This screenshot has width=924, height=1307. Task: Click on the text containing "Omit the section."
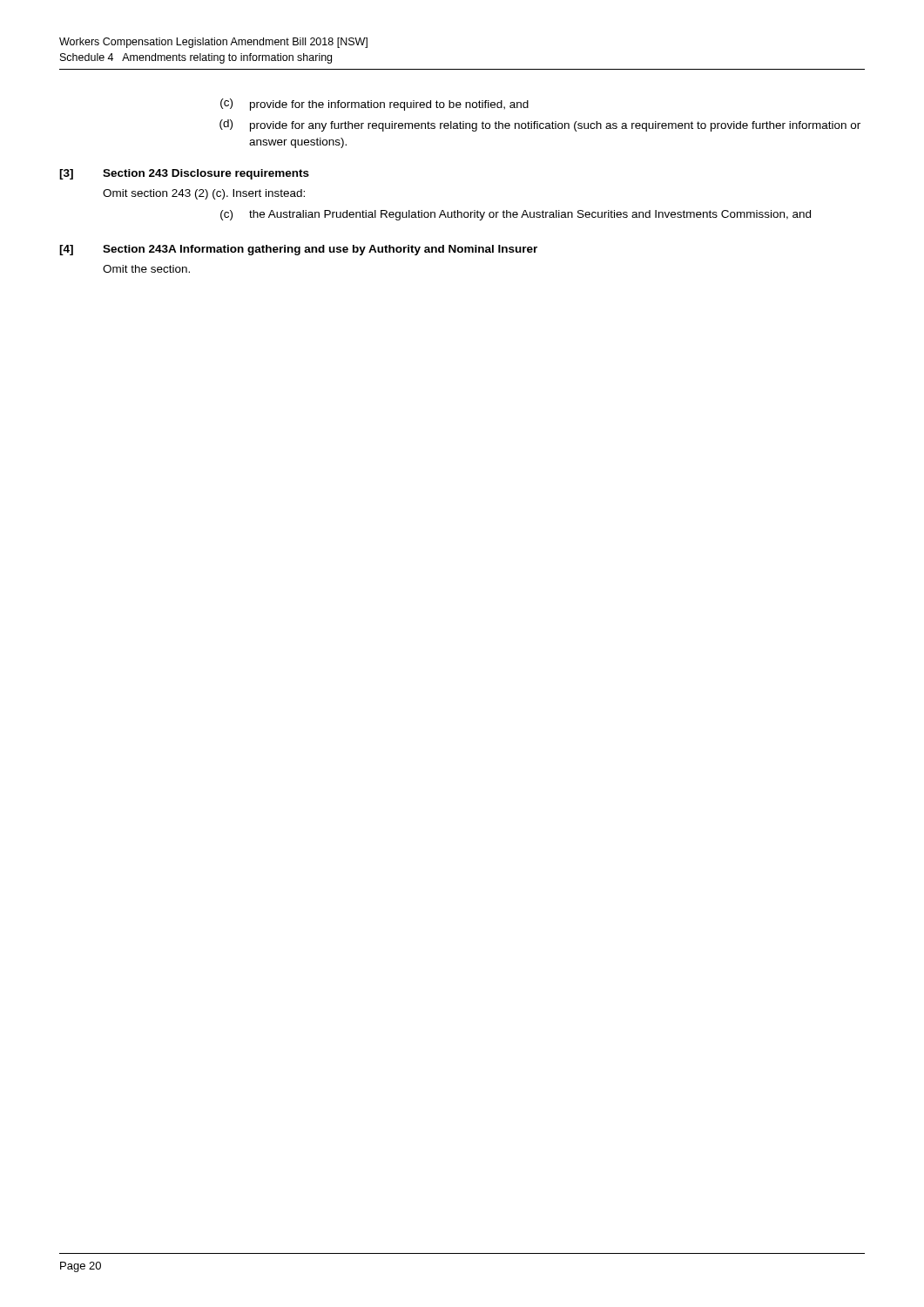point(147,269)
